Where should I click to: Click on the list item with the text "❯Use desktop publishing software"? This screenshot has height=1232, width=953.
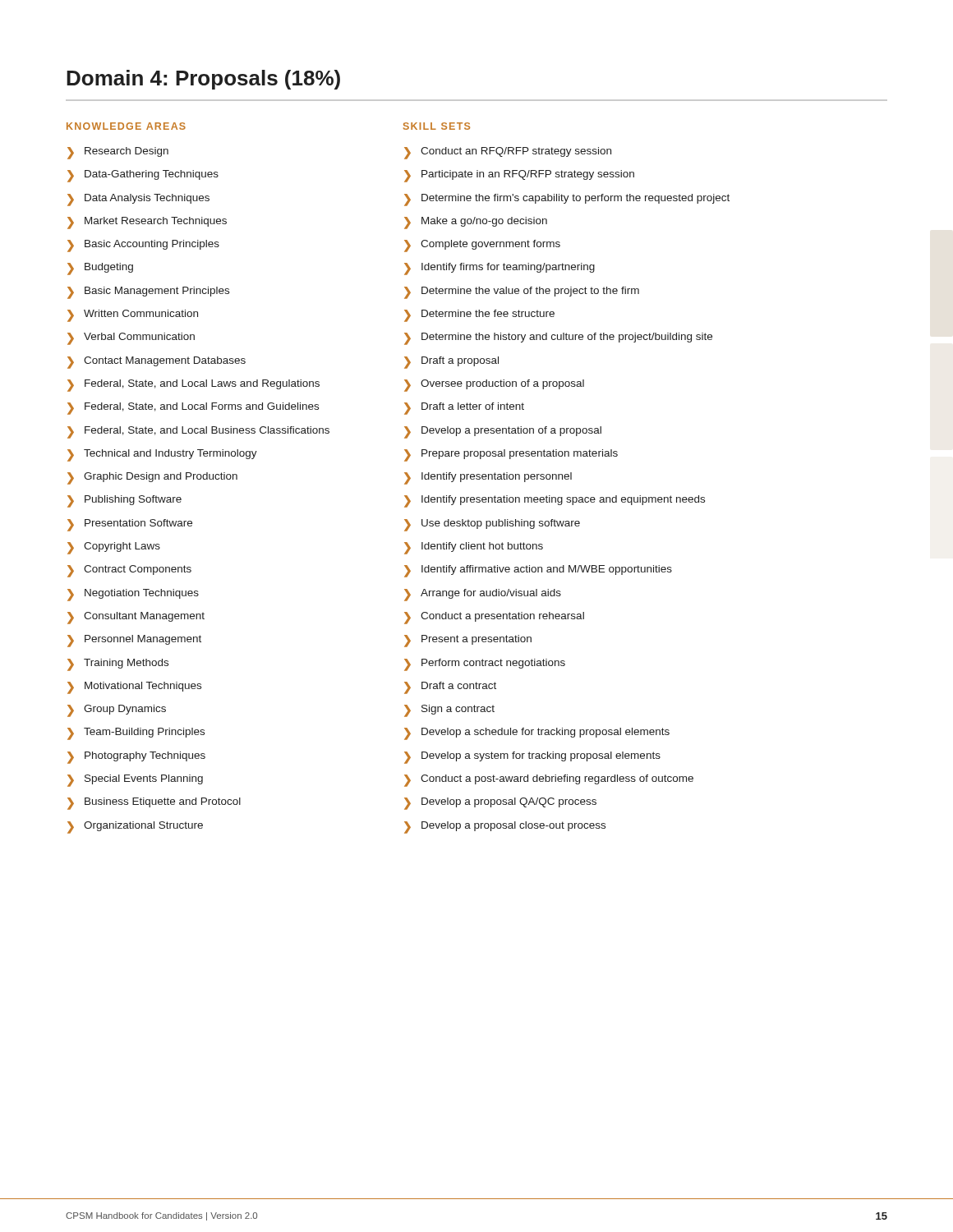tap(492, 525)
